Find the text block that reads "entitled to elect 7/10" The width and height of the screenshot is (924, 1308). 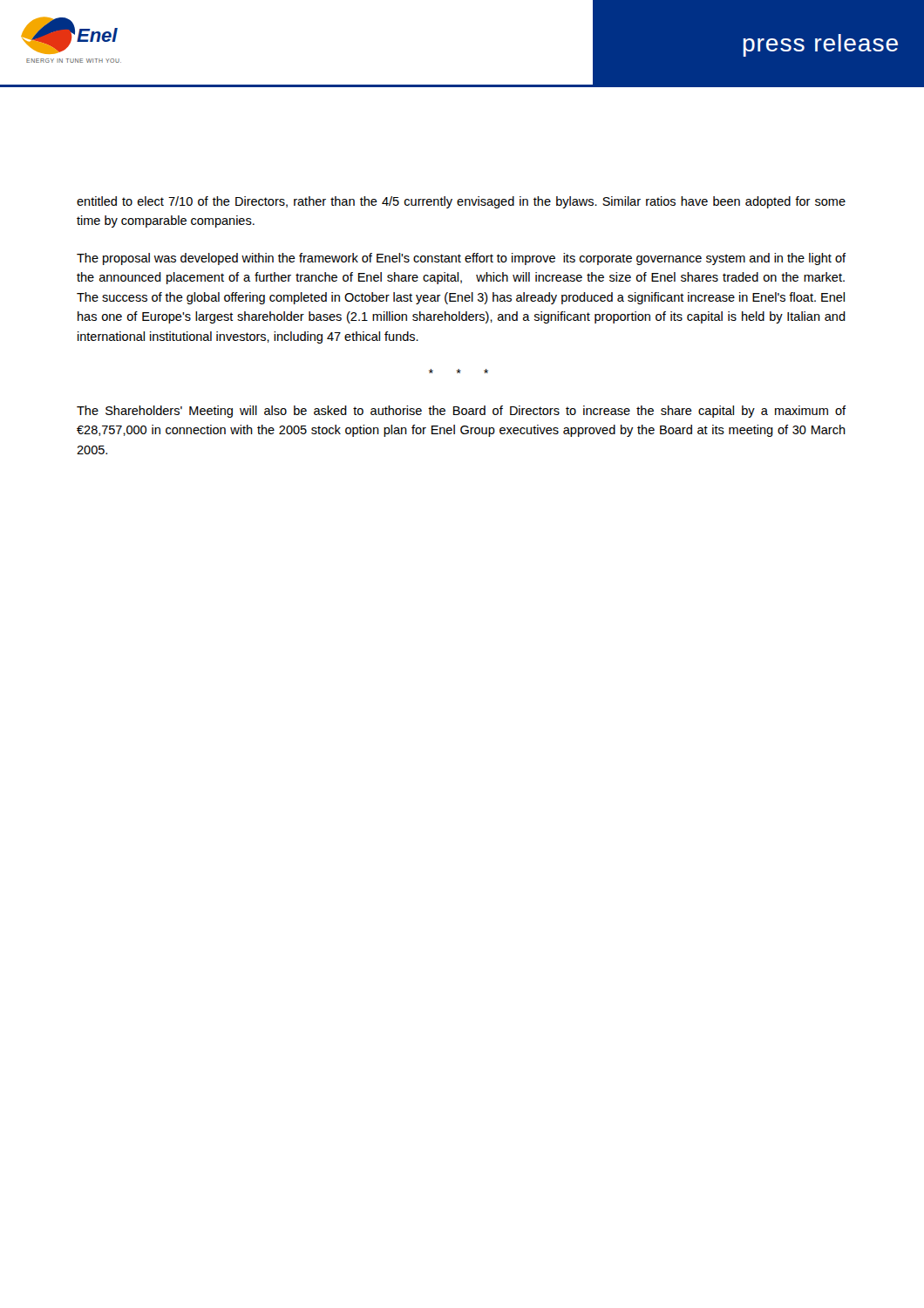[461, 211]
